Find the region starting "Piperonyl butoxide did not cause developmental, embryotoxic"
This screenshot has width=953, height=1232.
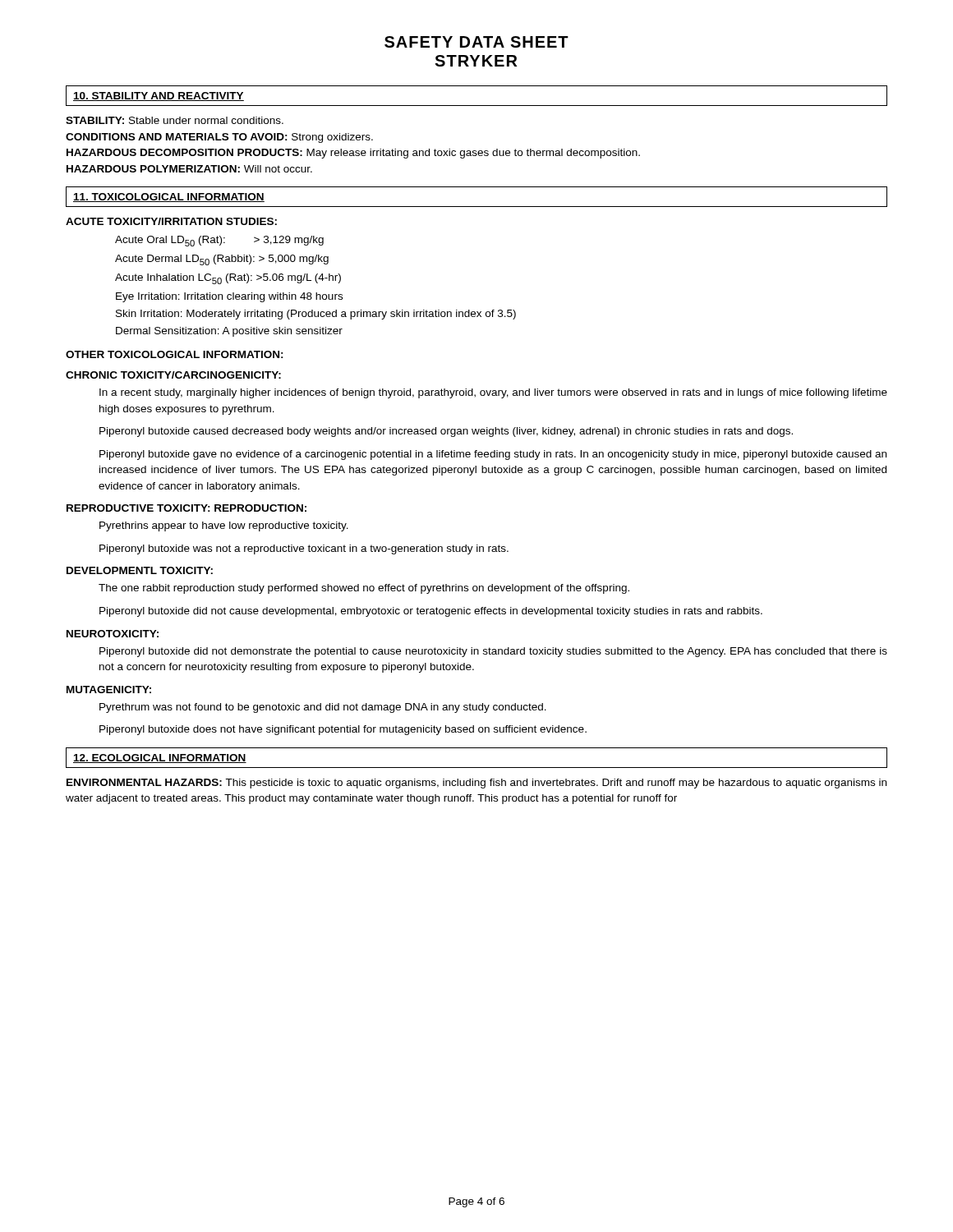(431, 611)
